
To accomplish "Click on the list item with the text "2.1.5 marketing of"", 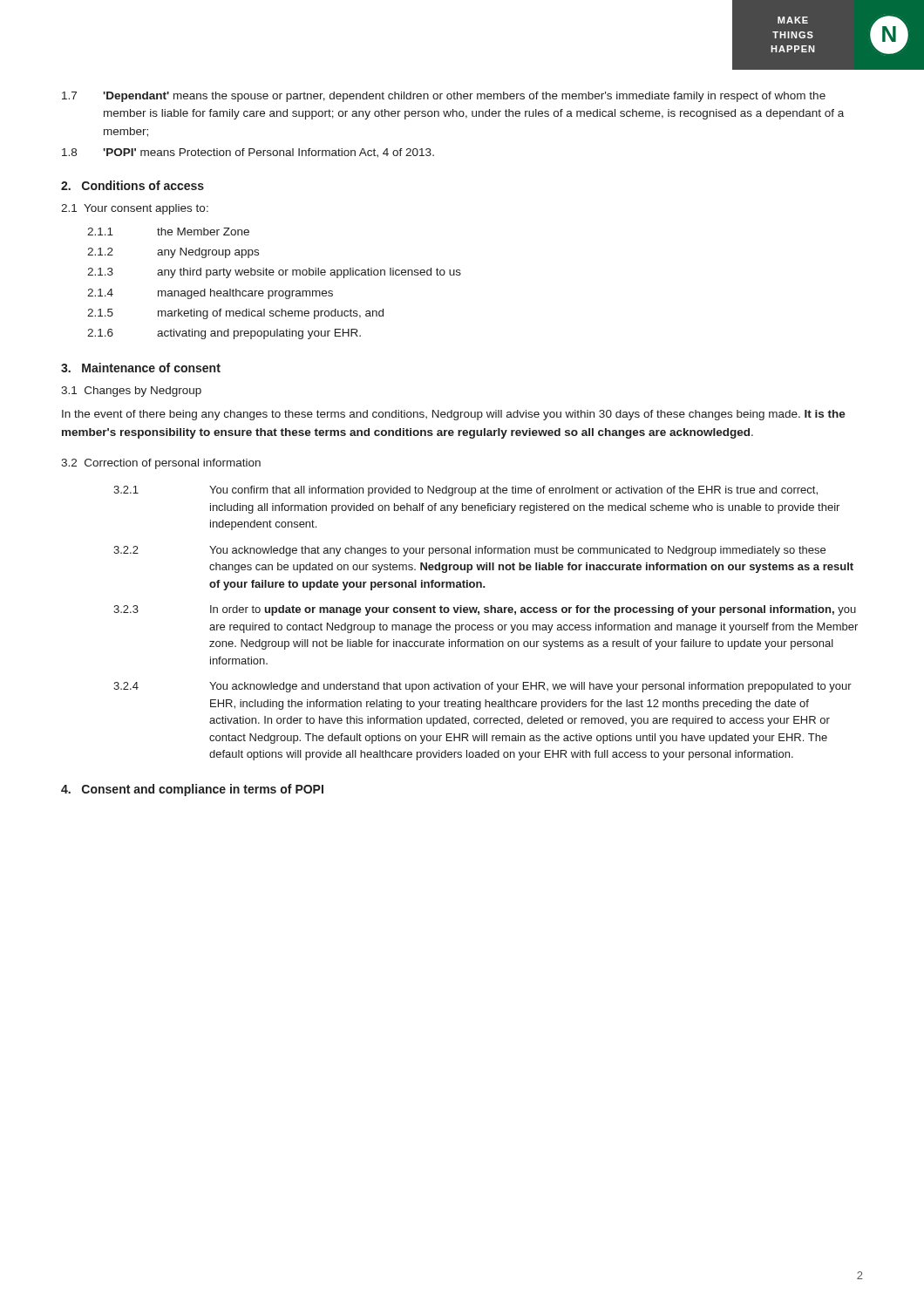I will [x=235, y=314].
